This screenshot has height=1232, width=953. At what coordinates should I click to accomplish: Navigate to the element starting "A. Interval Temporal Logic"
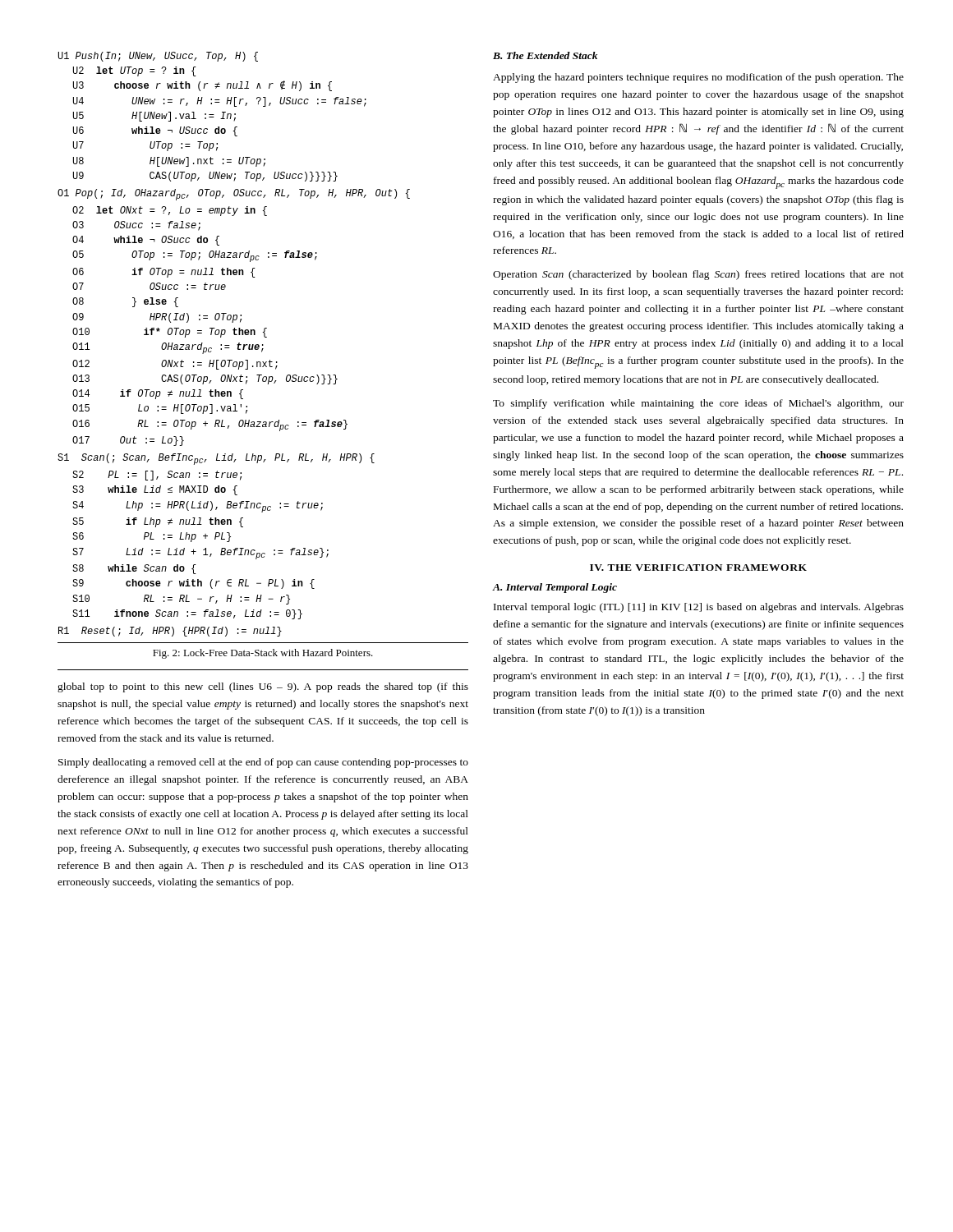pos(555,587)
